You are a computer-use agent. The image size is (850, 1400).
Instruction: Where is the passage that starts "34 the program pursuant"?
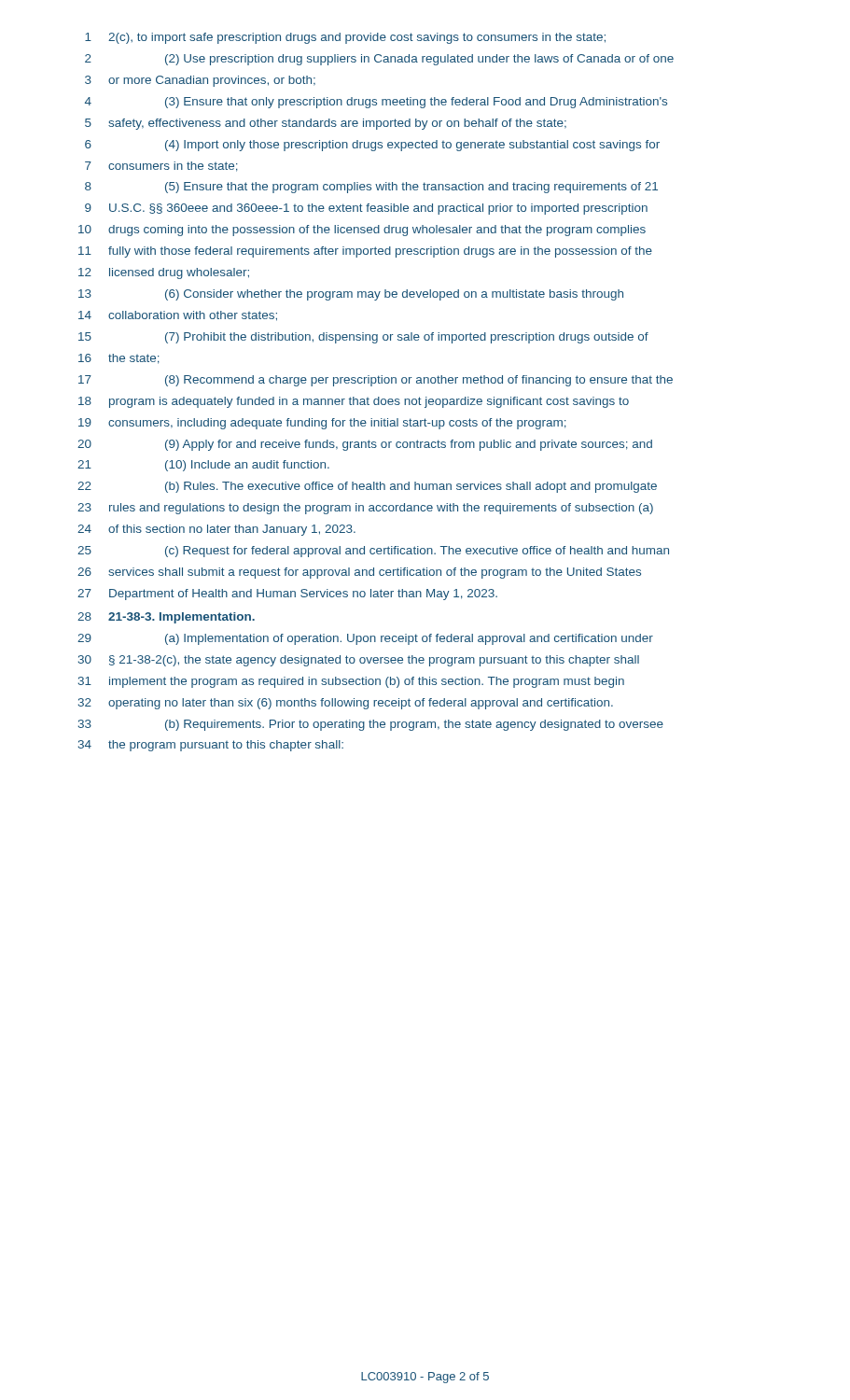205,746
